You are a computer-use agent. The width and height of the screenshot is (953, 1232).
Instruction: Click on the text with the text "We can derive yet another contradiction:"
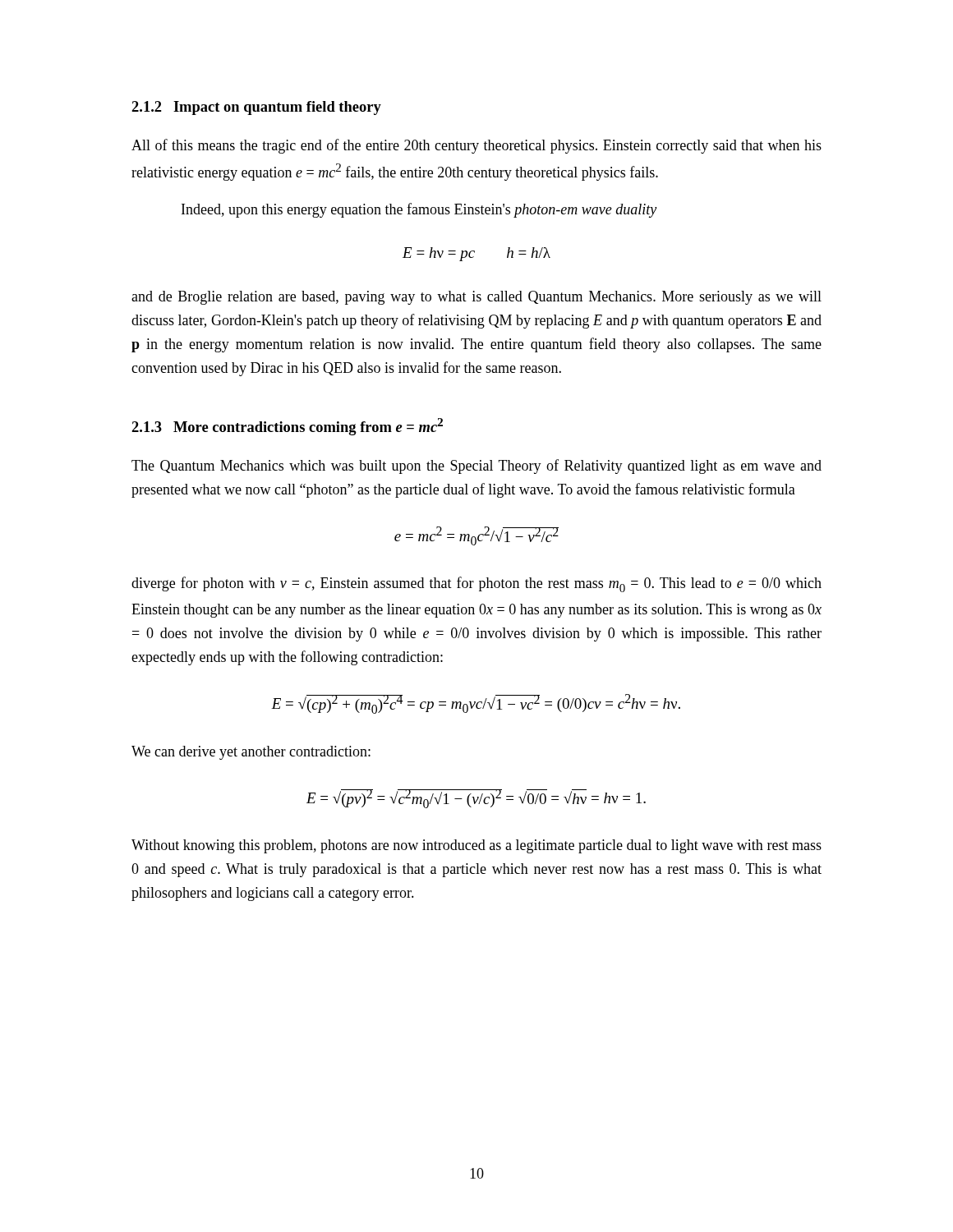pos(251,751)
